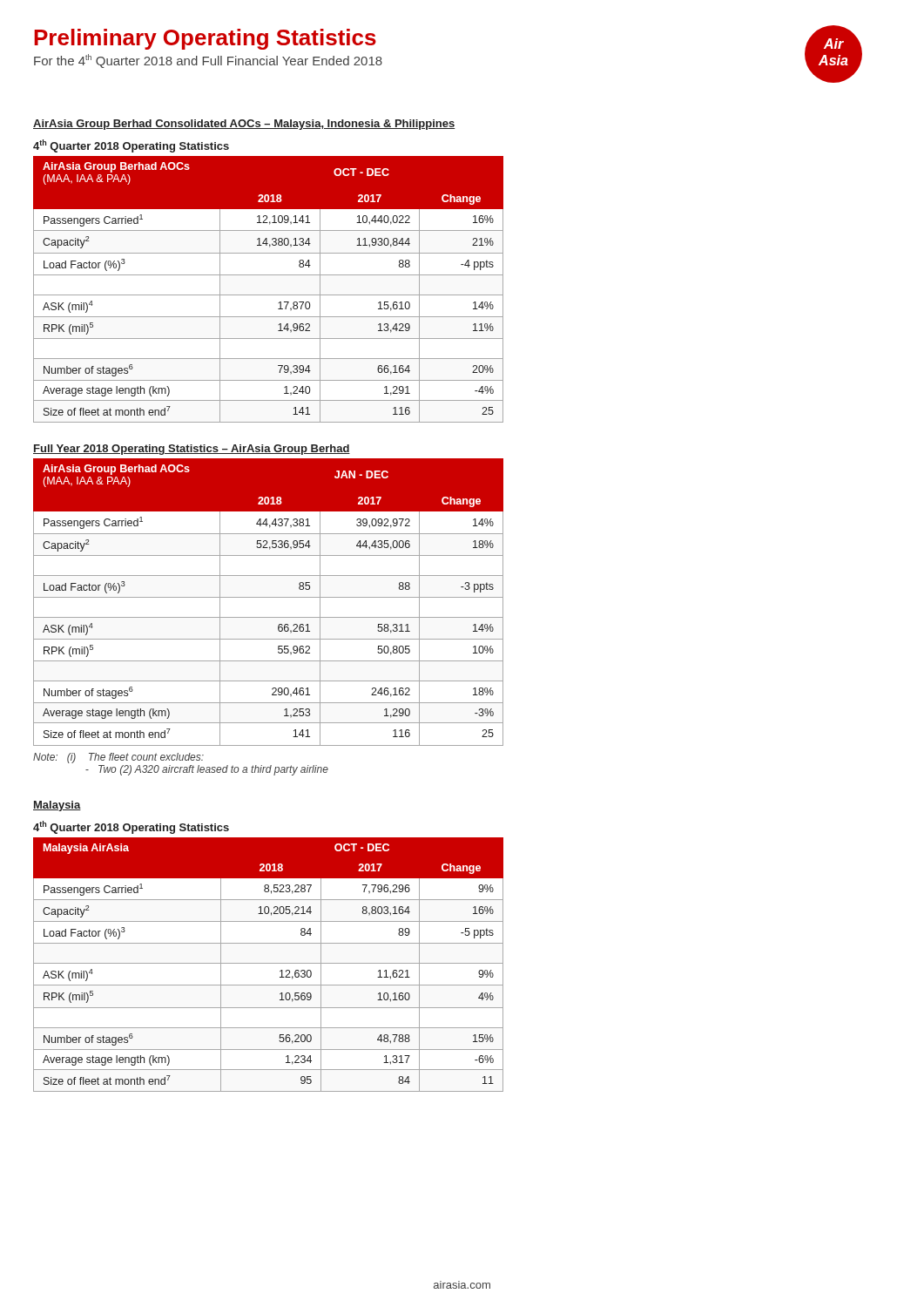Where is the passage that starts "For the 4th Quarter"?
The width and height of the screenshot is (924, 1307).
208,61
